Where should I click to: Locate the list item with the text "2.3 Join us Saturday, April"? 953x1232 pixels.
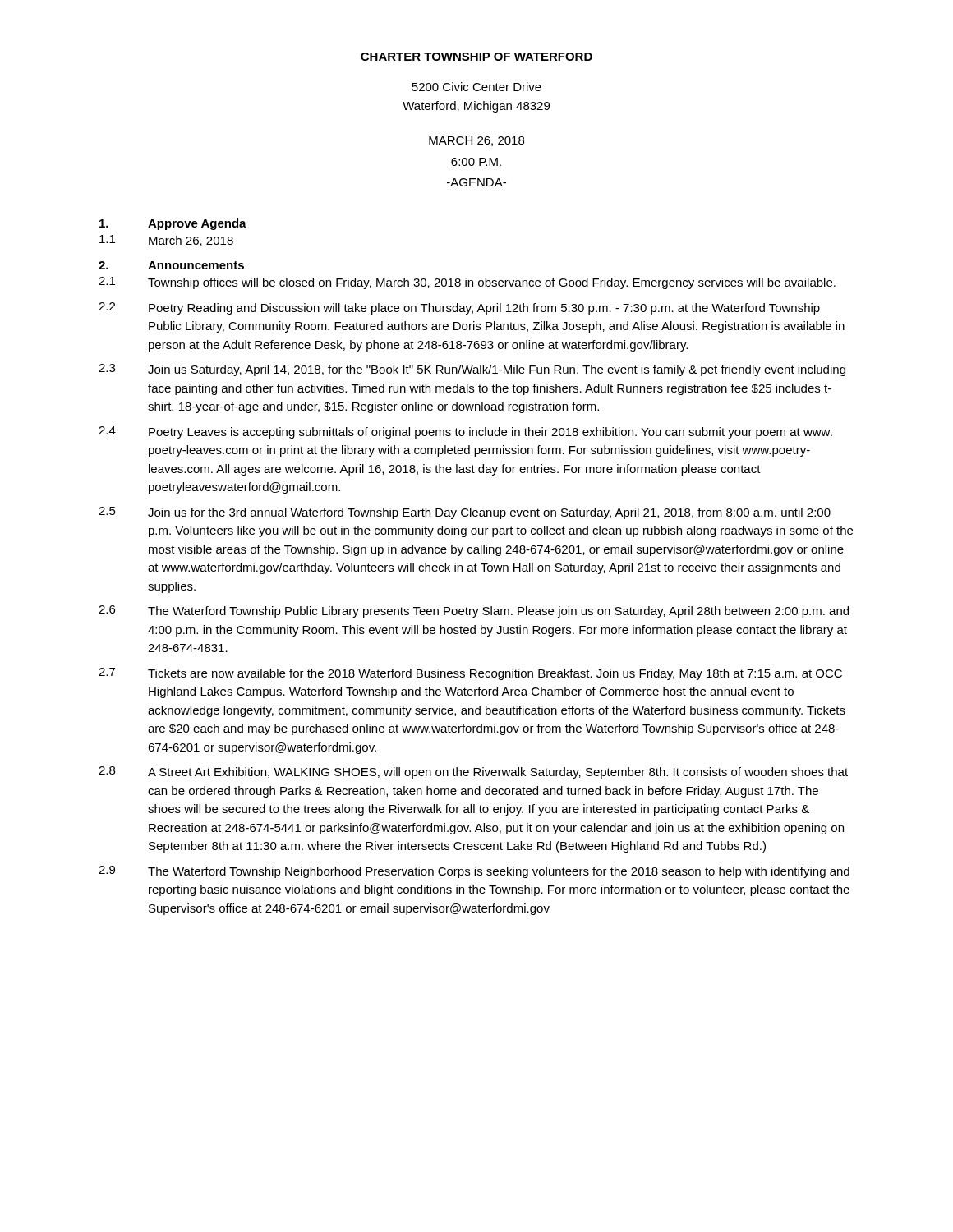click(476, 388)
